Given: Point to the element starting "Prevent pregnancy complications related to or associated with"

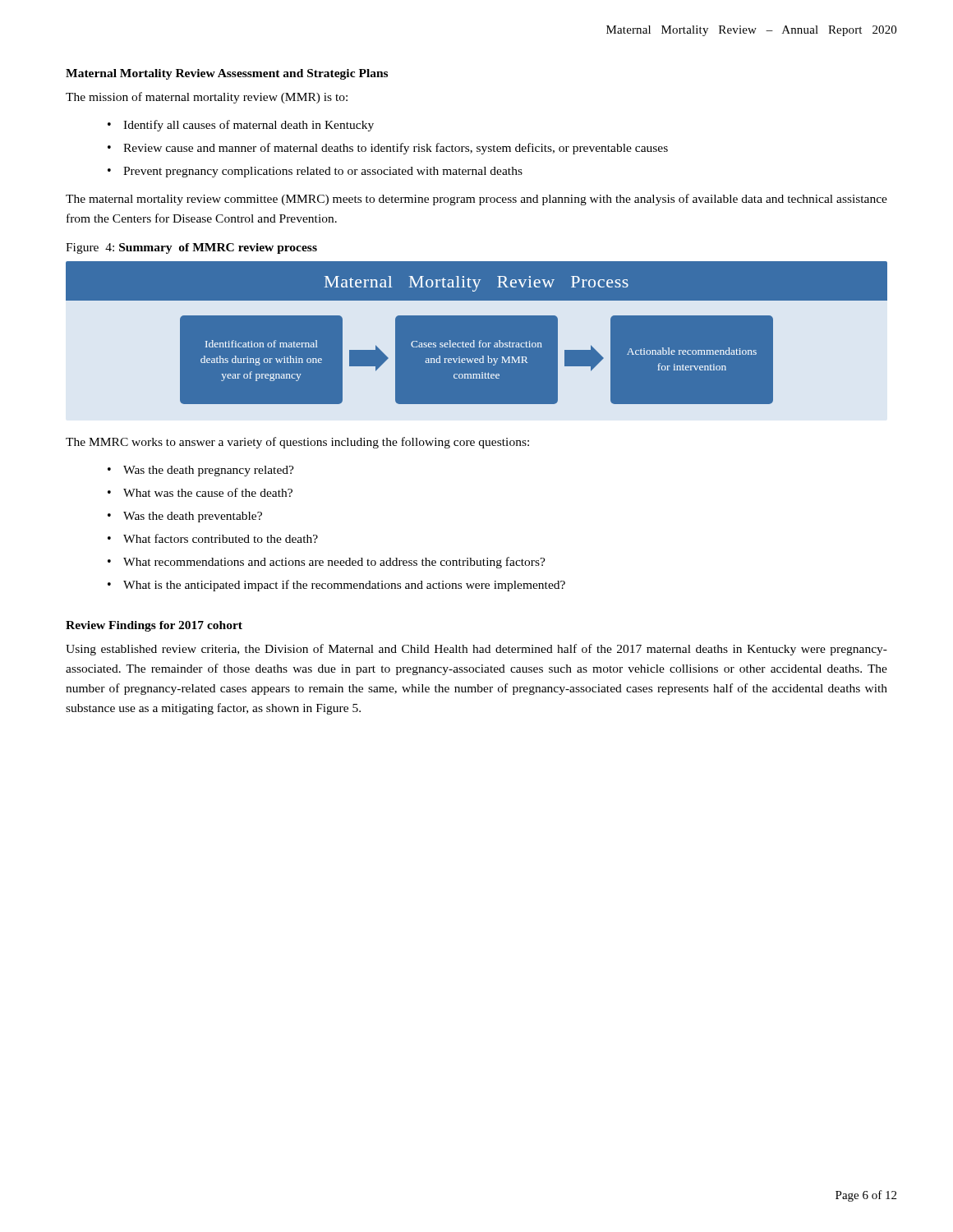Looking at the screenshot, I should 323,170.
